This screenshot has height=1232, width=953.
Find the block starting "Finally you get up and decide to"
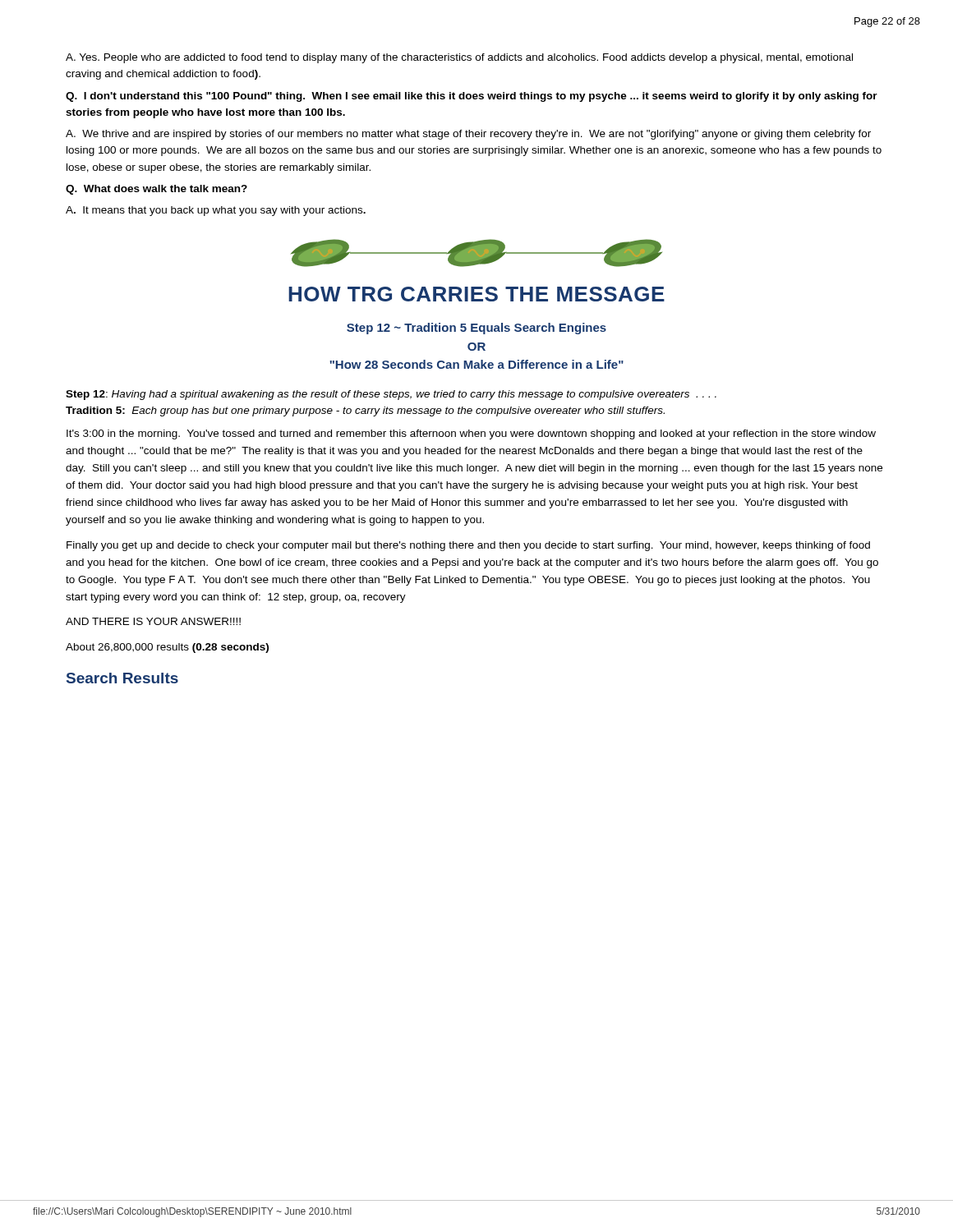(472, 571)
